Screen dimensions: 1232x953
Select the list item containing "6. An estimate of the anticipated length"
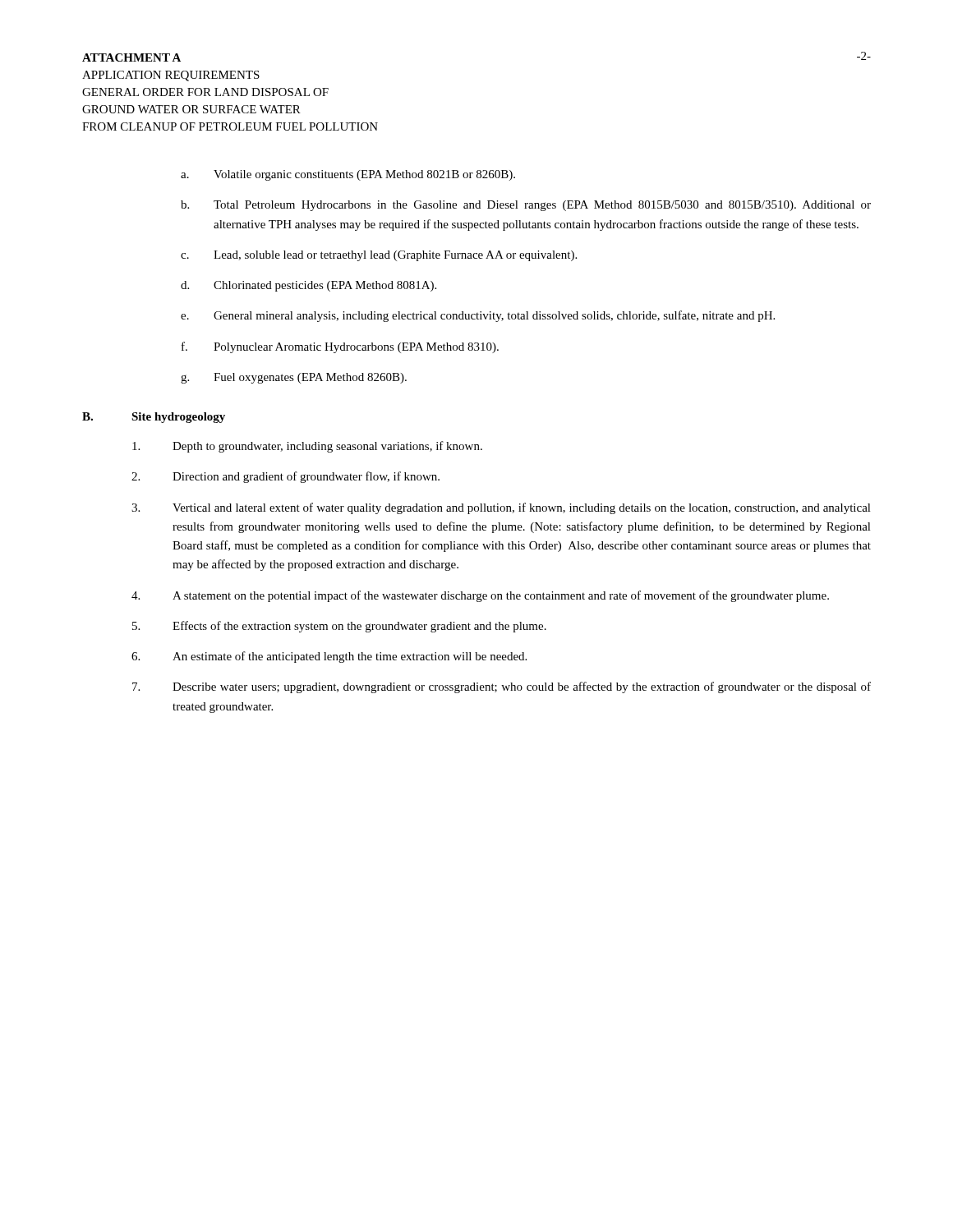501,657
